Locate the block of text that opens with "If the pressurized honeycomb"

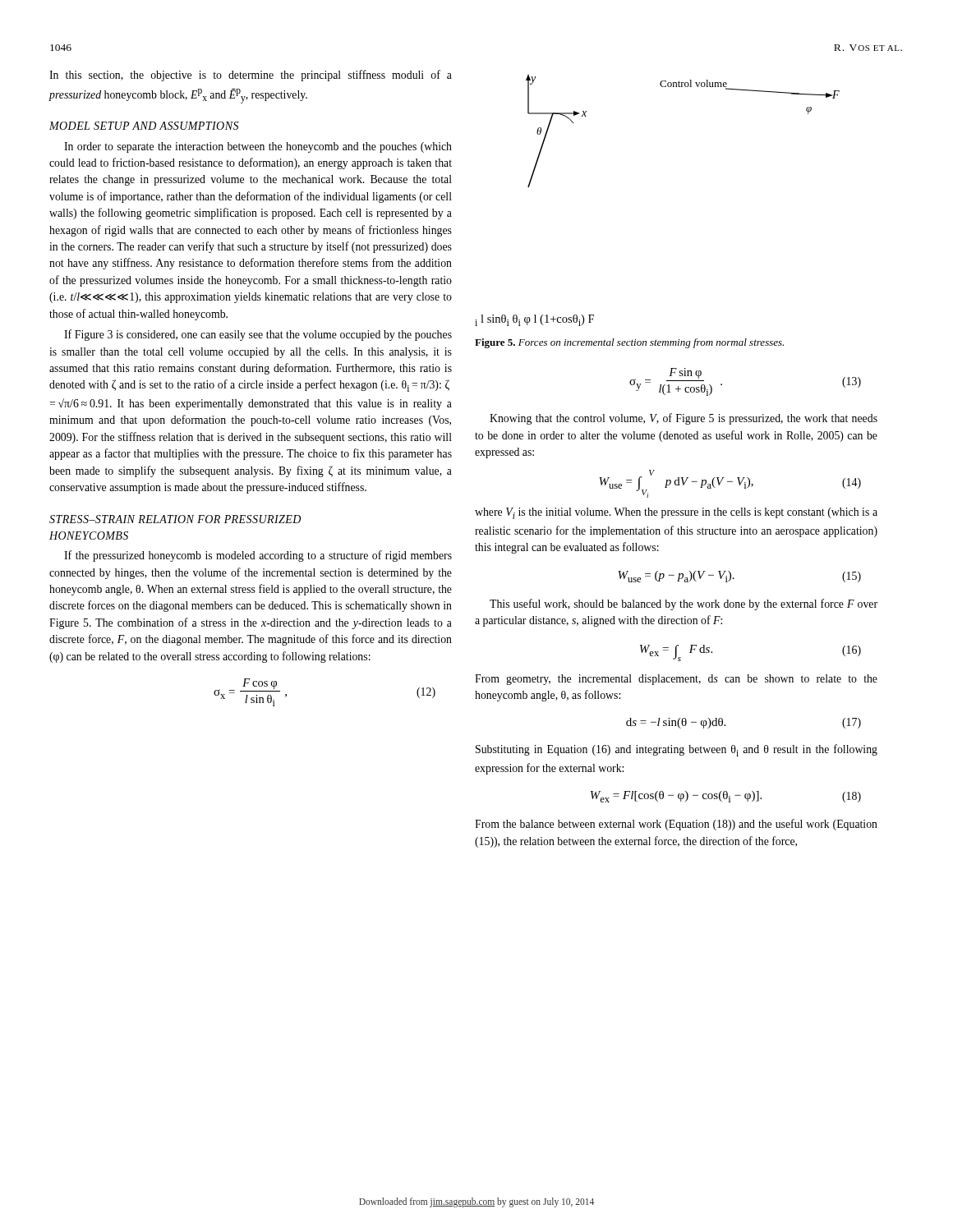point(251,606)
